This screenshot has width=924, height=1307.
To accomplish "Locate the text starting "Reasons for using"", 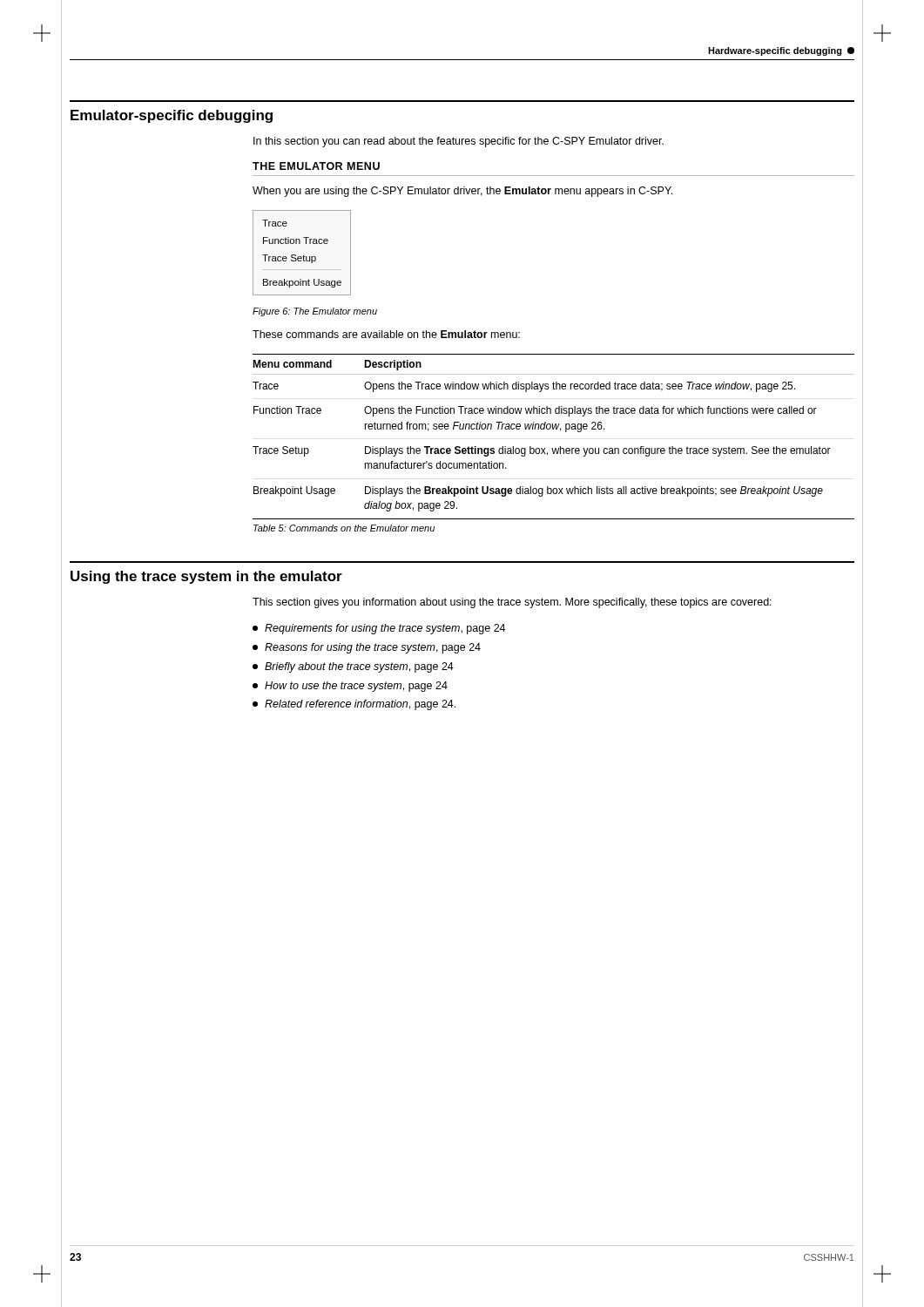I will click(x=367, y=648).
